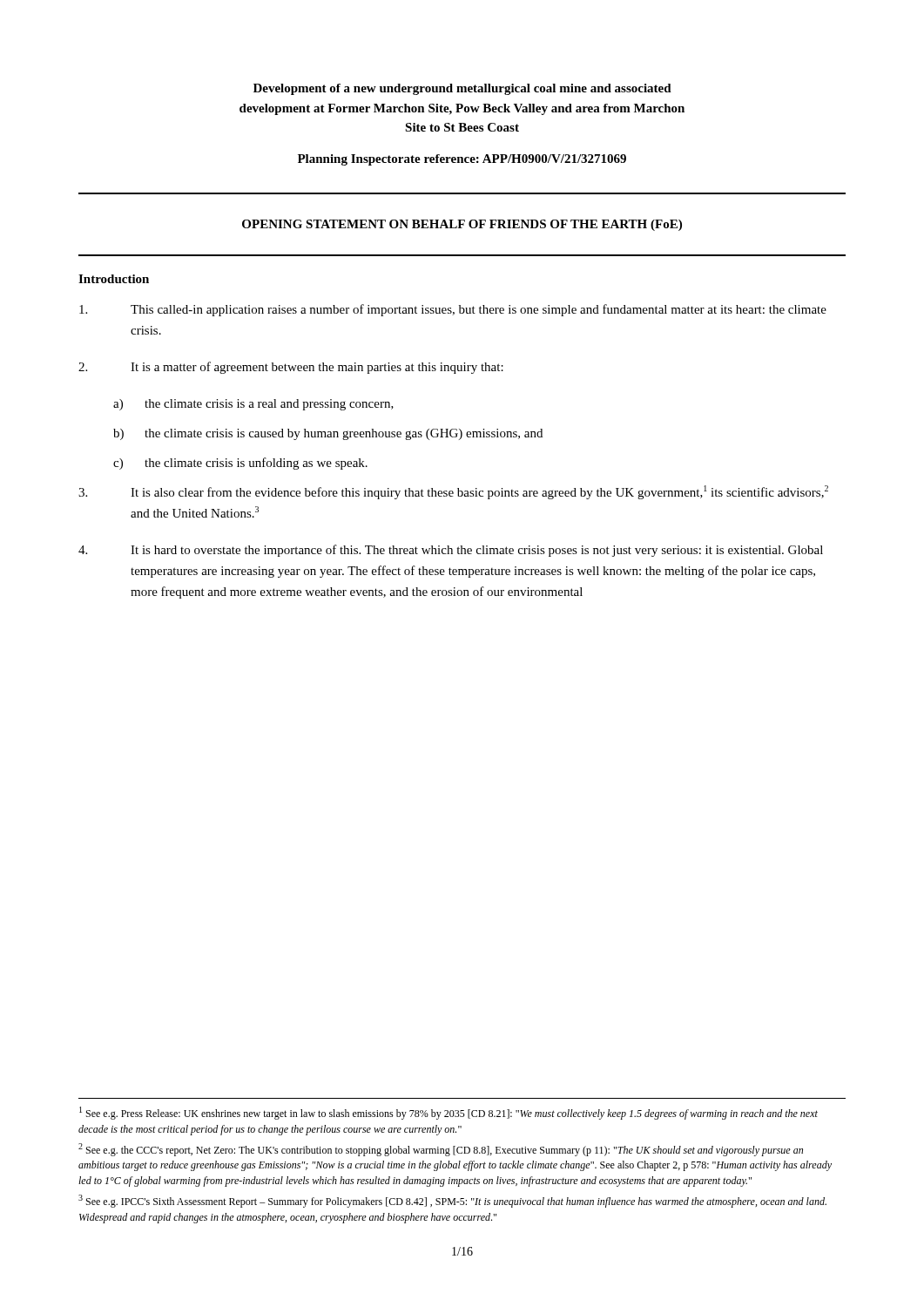Find the list item that reads "c) the climate crisis is unfolding"

[x=240, y=464]
